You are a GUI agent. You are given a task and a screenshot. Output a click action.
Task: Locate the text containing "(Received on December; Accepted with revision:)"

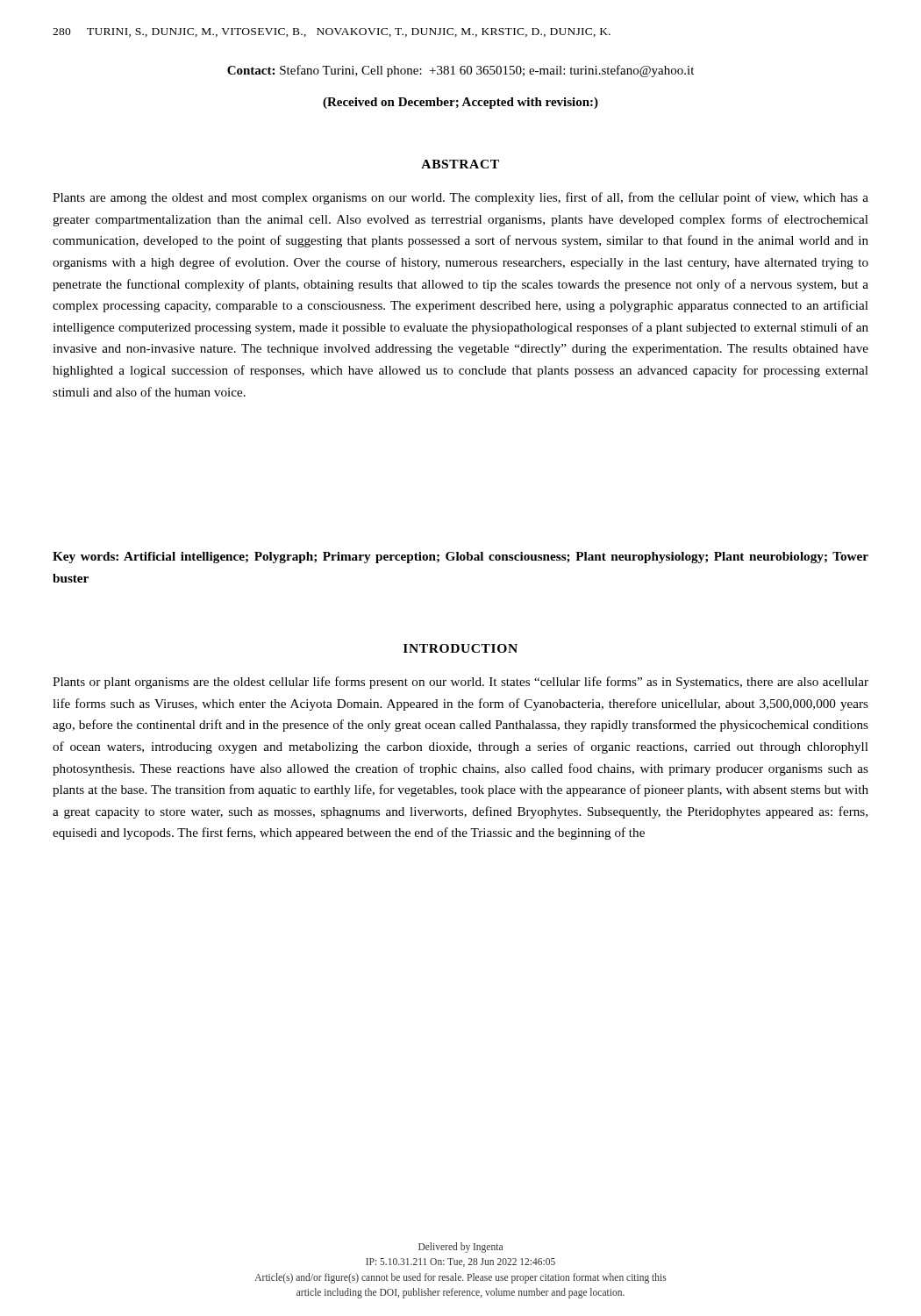tap(460, 102)
